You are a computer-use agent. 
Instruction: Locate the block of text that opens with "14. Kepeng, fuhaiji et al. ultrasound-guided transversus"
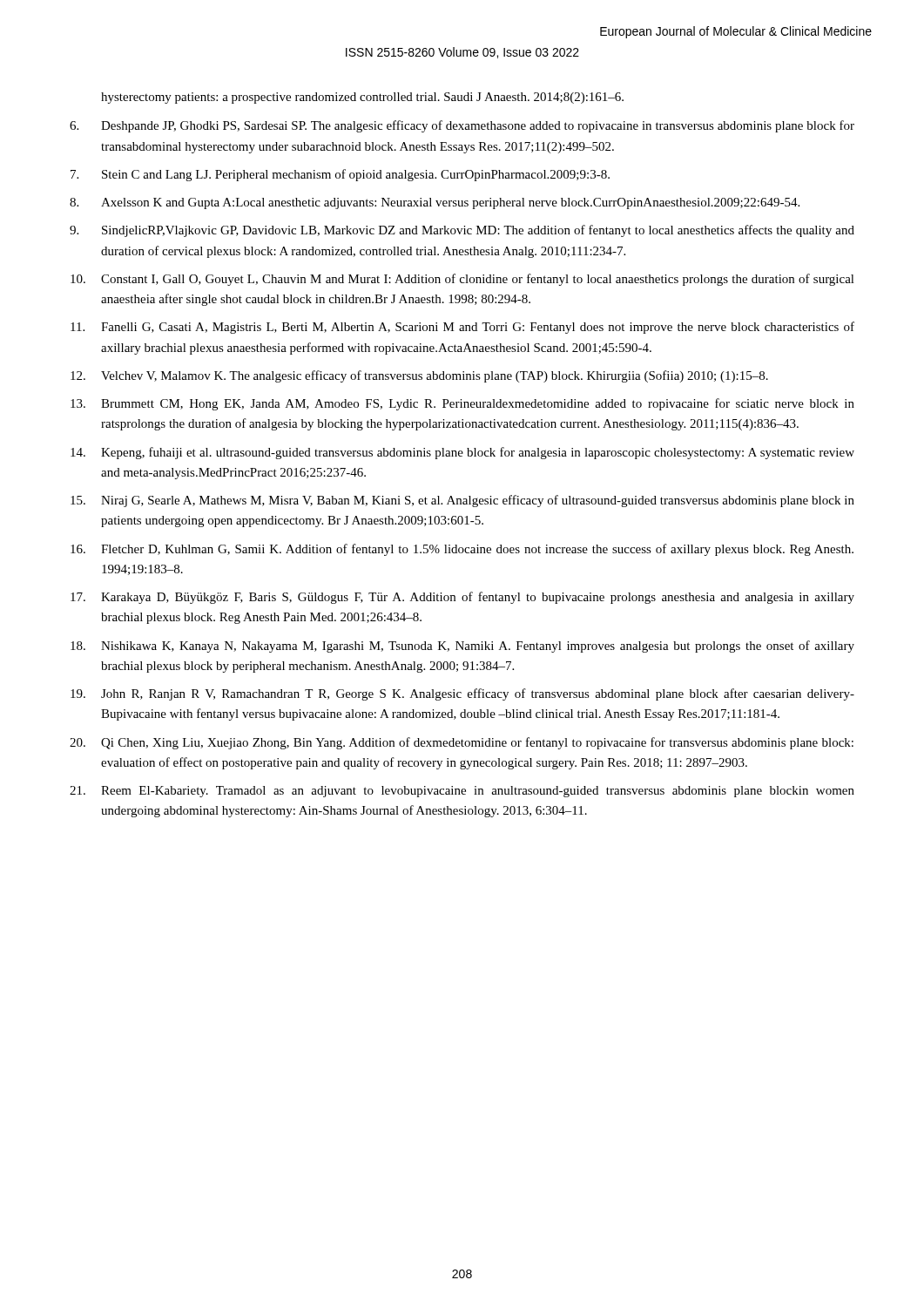coord(462,462)
